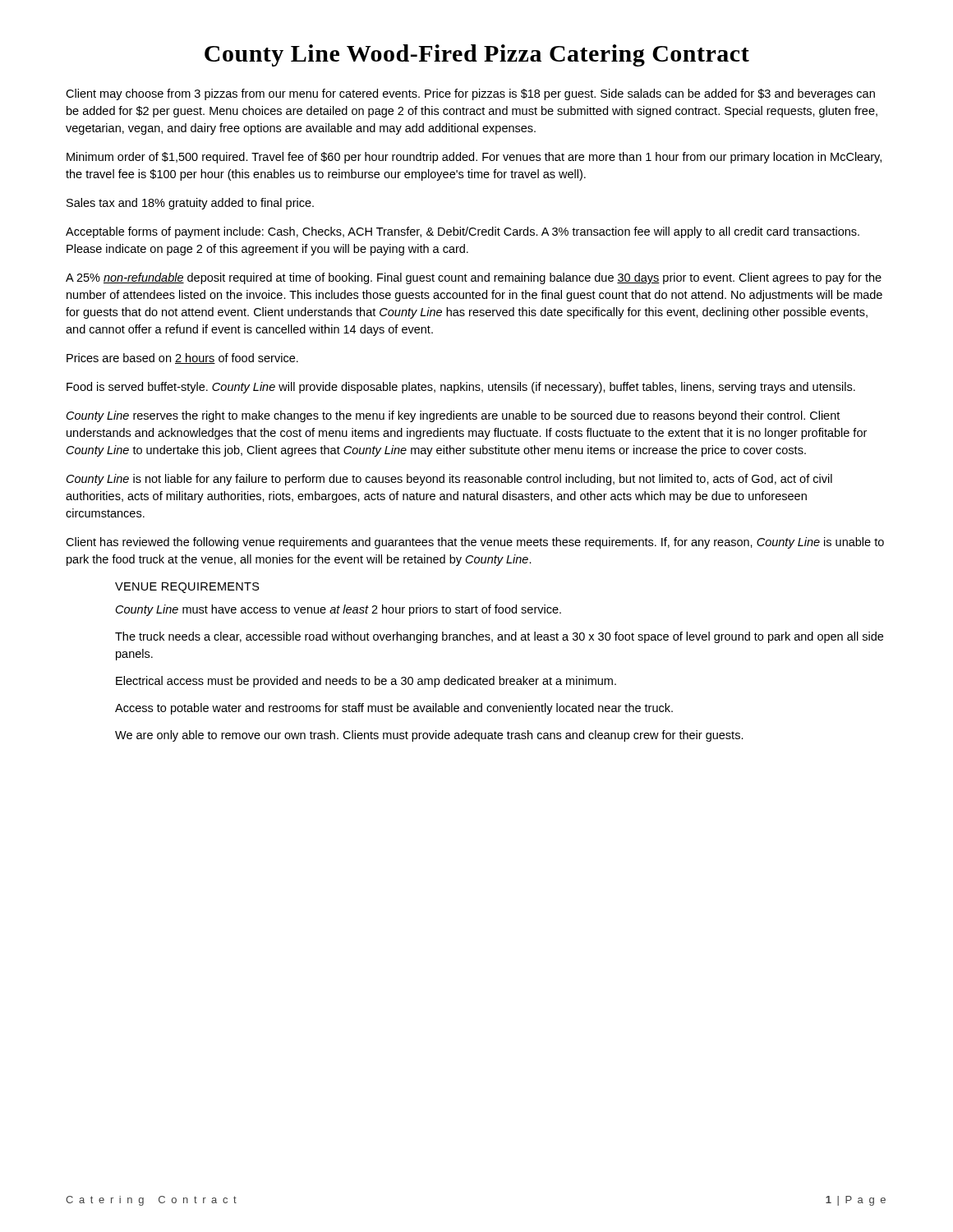Point to the passage starting "Food is served buffet-style. County Line"
Viewport: 953px width, 1232px height.
(461, 387)
